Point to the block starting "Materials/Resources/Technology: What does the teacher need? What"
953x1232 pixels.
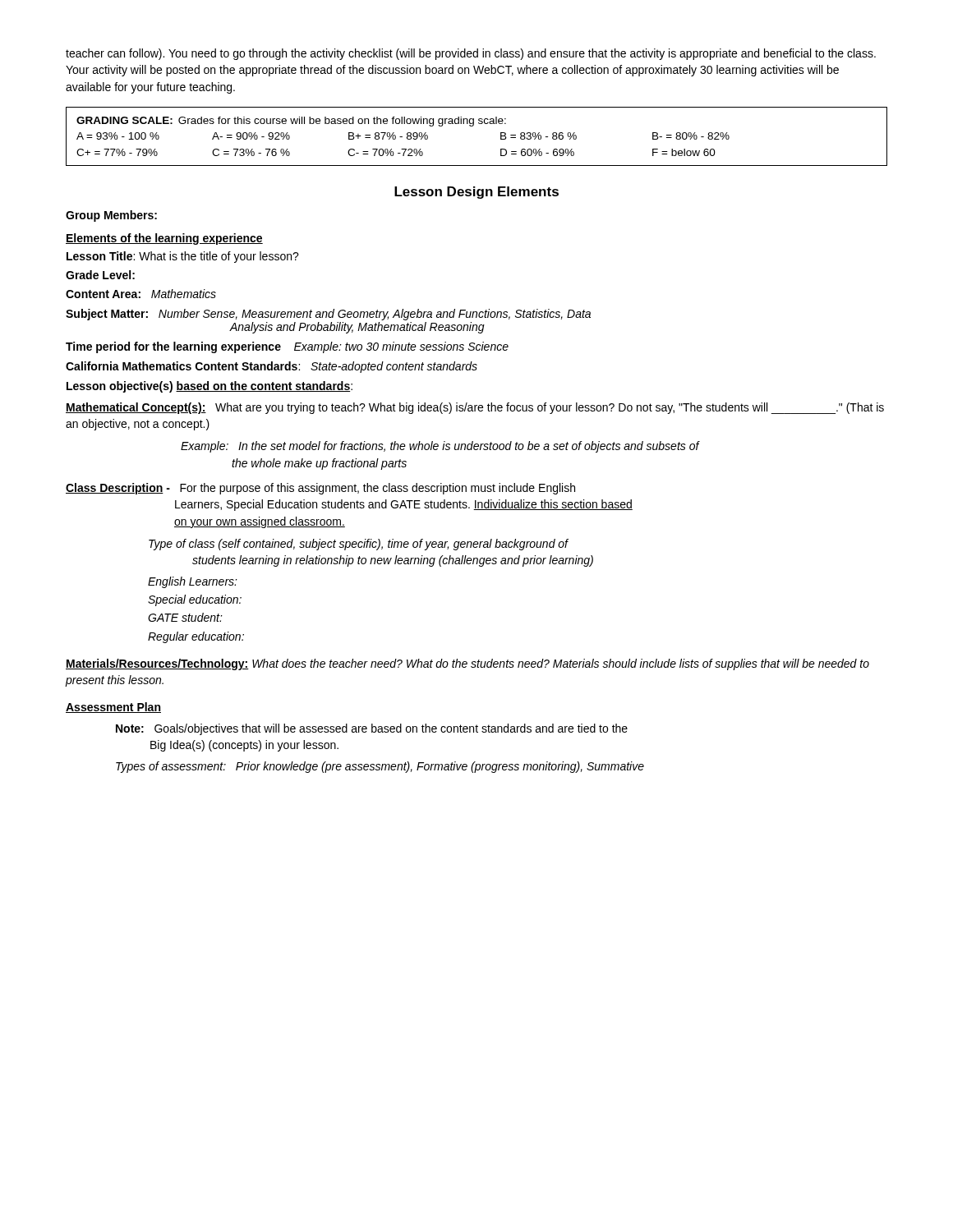tap(476, 672)
